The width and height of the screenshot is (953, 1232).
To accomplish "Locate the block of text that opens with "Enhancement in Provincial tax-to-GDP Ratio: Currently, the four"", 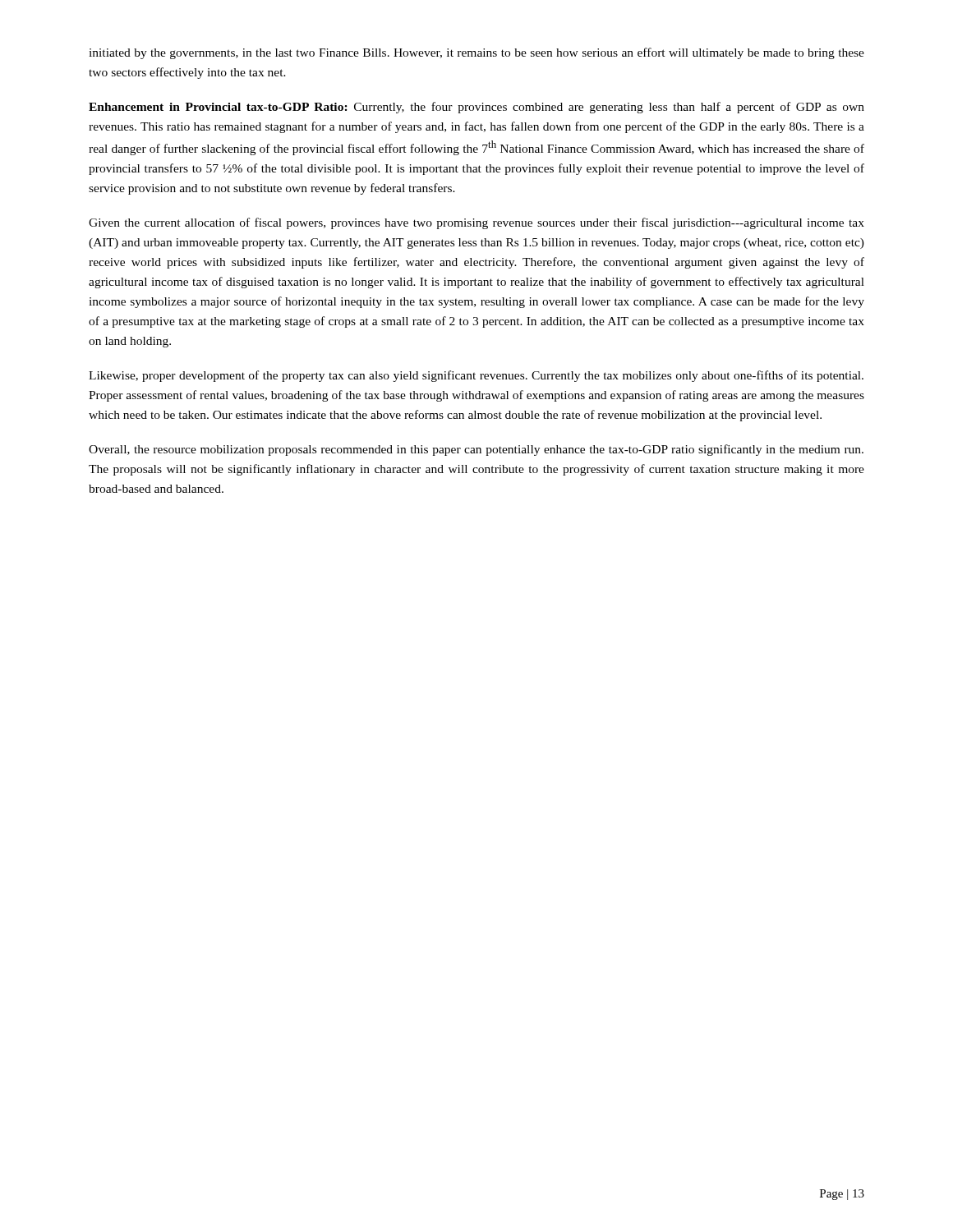I will tap(476, 148).
